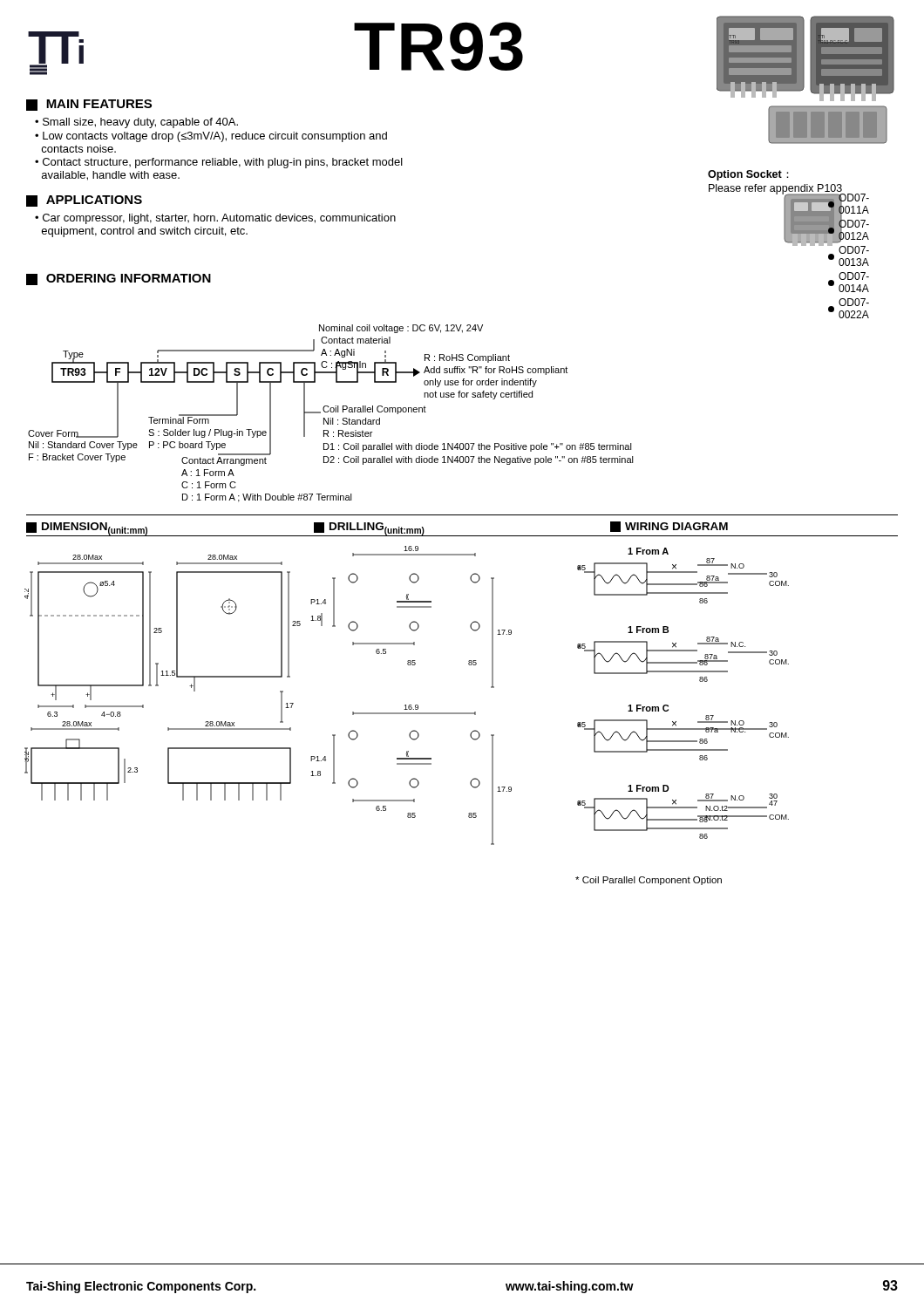
Task: Find the block starting "• Contact structure, performance reliable, with"
Action: pos(219,168)
